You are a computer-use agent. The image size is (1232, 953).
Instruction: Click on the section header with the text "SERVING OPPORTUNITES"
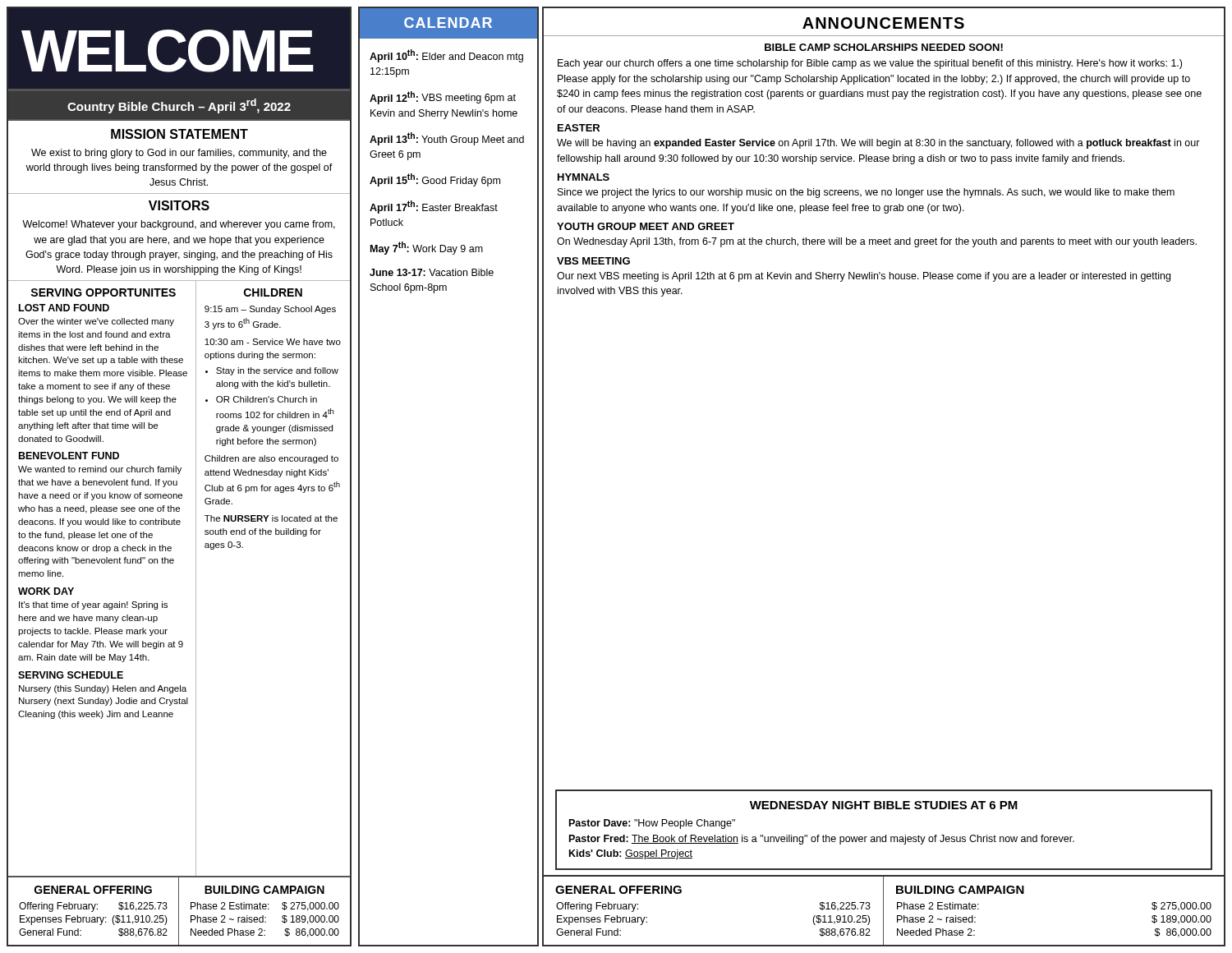[x=103, y=292]
